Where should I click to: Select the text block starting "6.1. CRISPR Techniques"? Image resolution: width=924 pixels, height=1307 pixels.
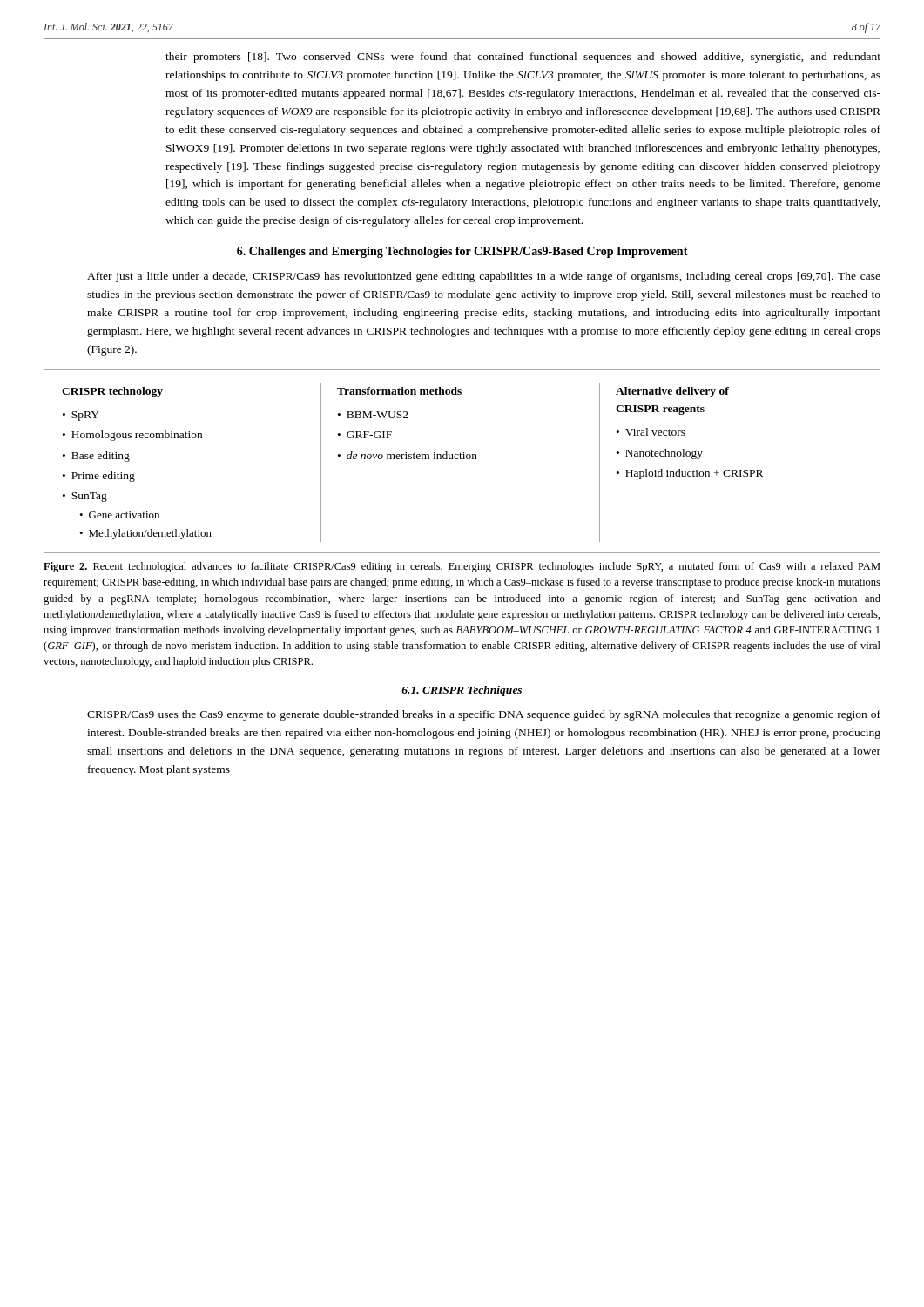462,690
